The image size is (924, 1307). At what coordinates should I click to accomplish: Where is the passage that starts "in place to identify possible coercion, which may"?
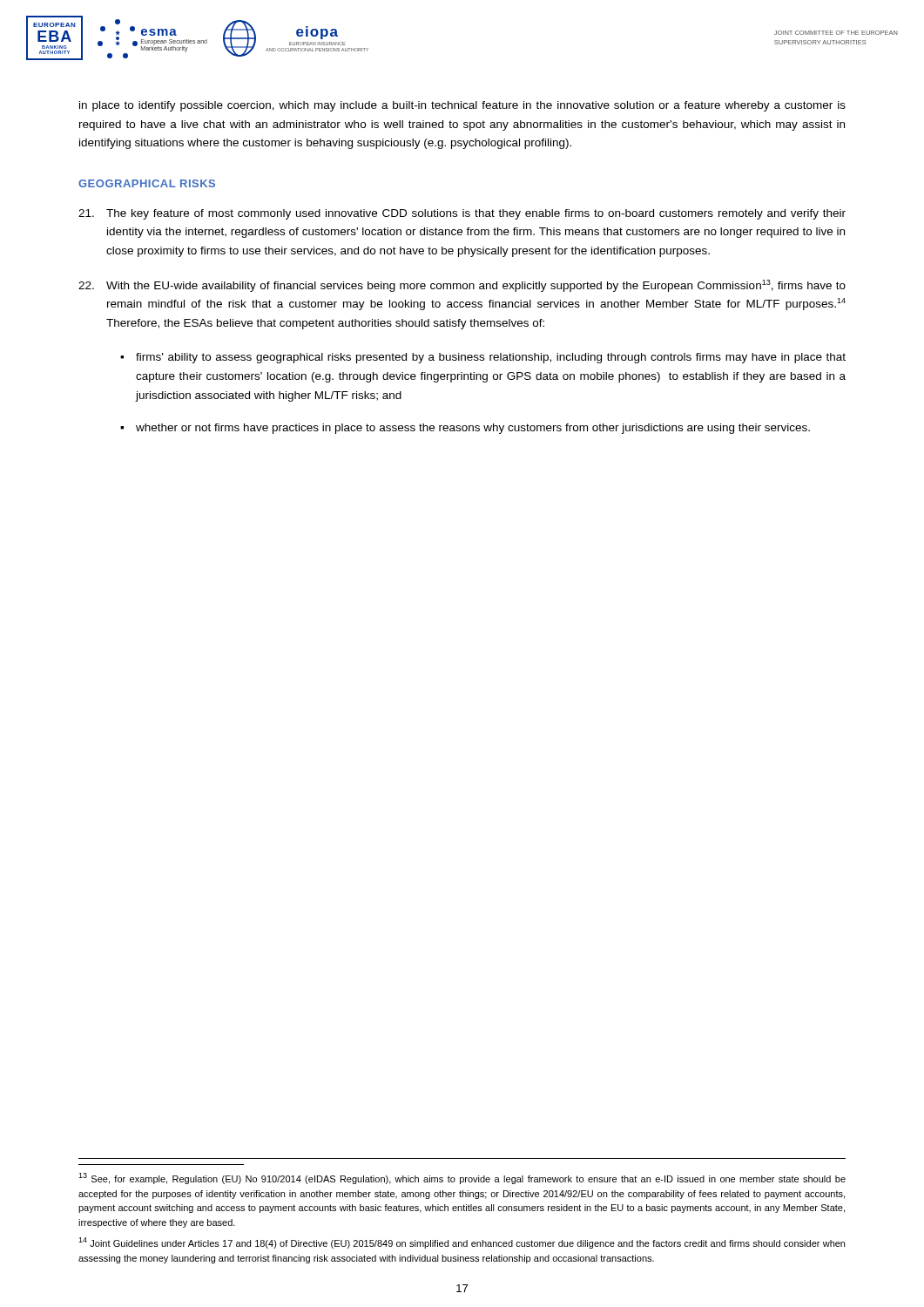pos(462,124)
